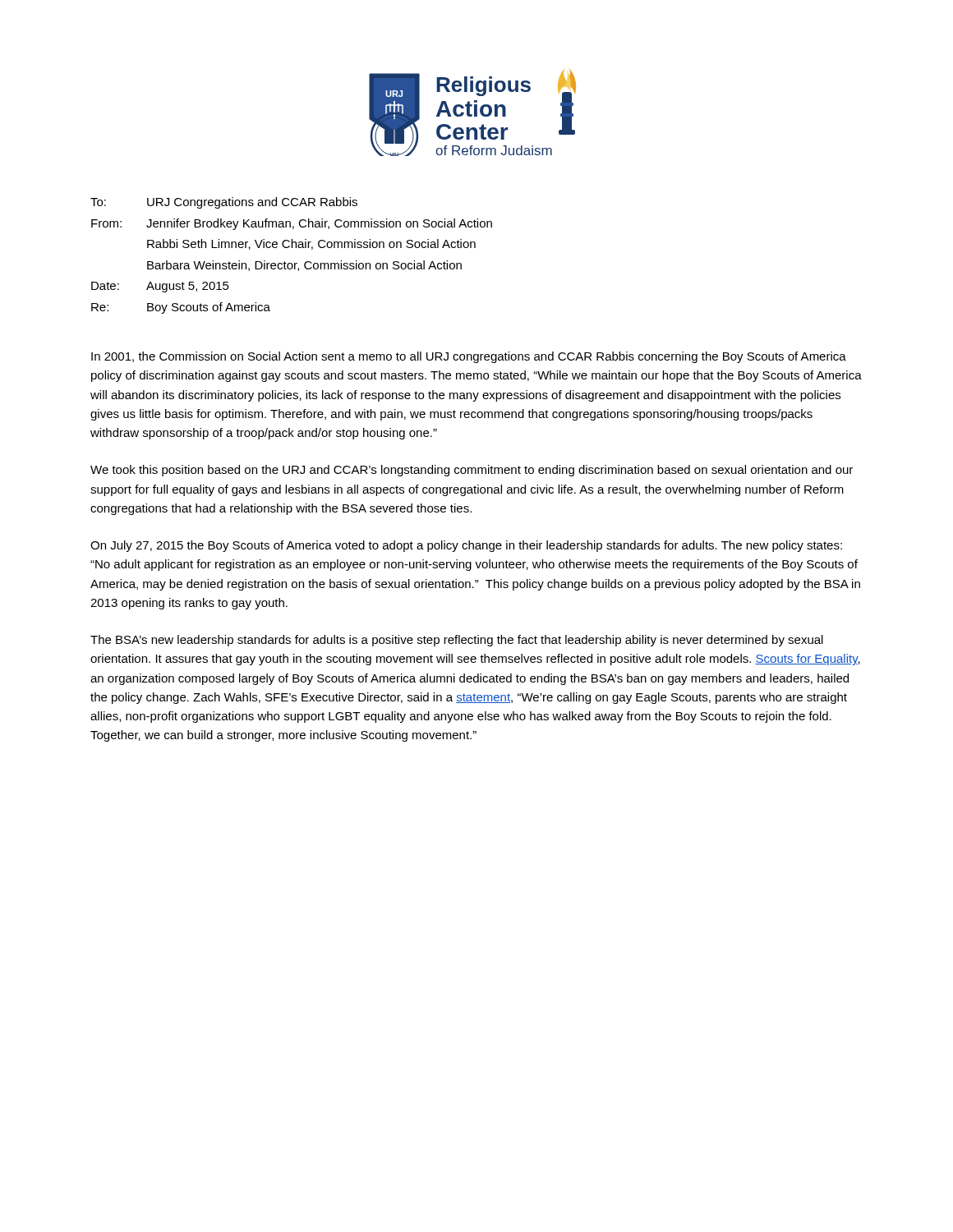The width and height of the screenshot is (953, 1232).
Task: Click on the logo
Action: 476,112
